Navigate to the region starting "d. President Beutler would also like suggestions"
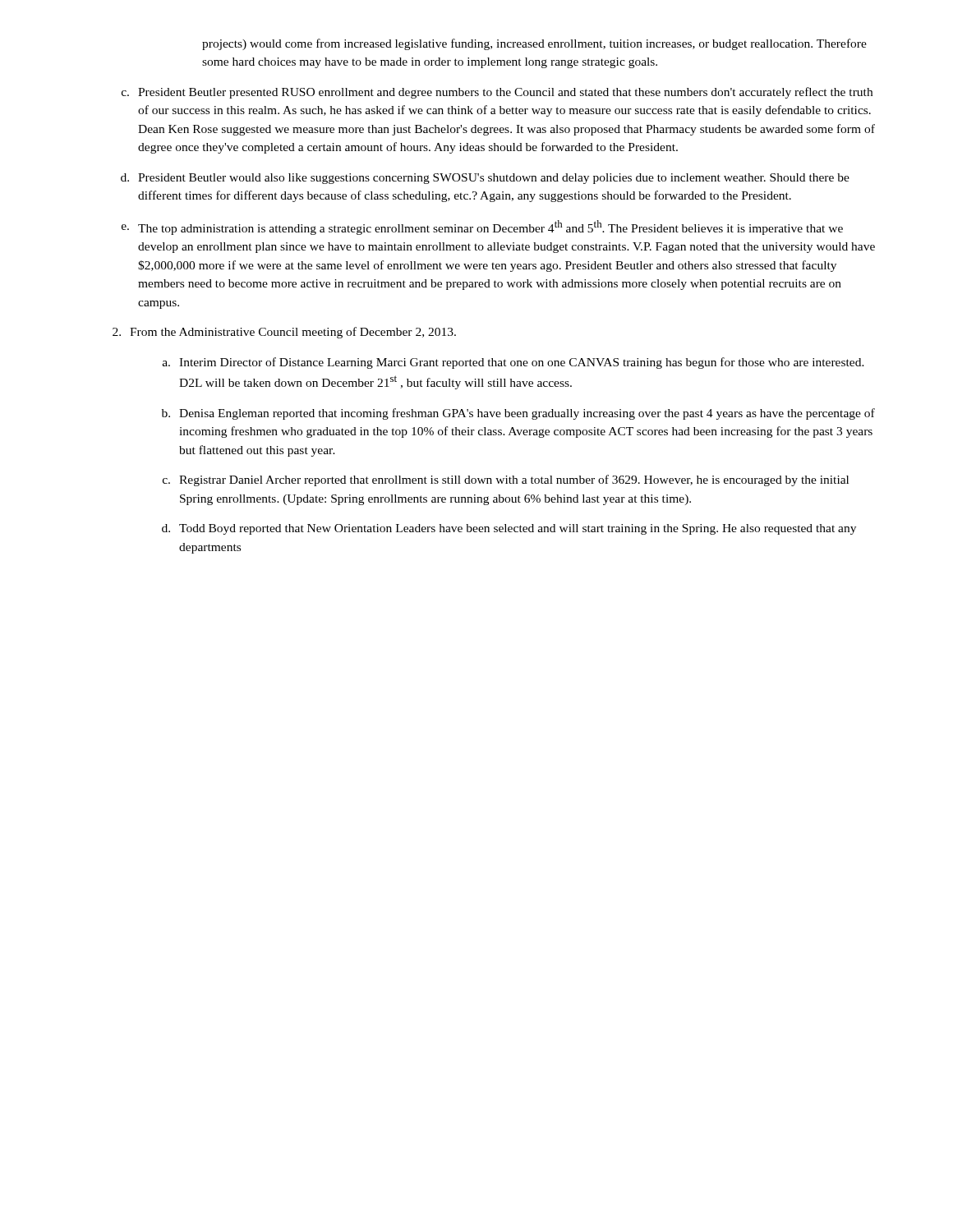953x1232 pixels. pos(484,187)
